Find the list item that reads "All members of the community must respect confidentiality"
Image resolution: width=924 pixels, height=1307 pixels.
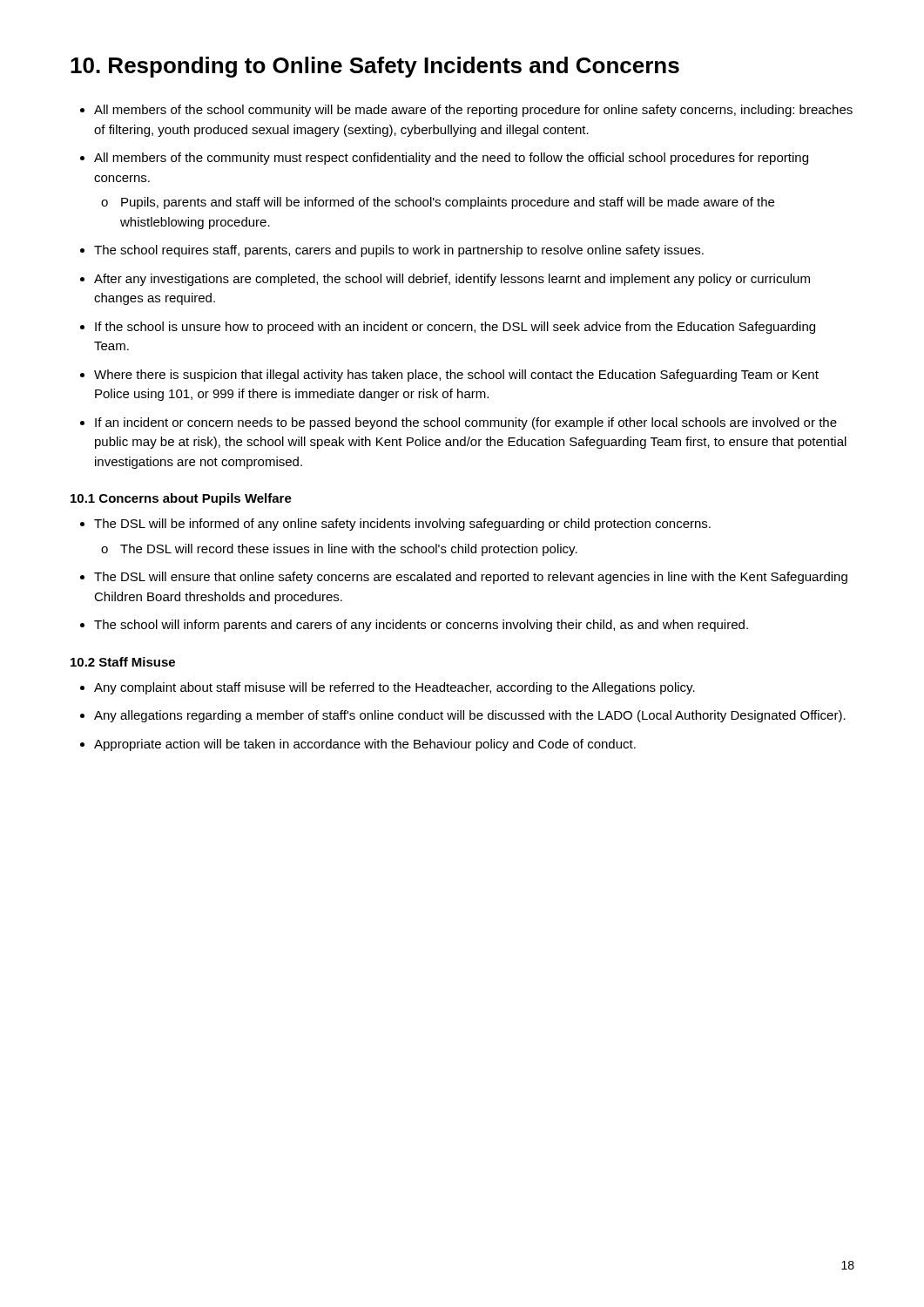point(462,190)
